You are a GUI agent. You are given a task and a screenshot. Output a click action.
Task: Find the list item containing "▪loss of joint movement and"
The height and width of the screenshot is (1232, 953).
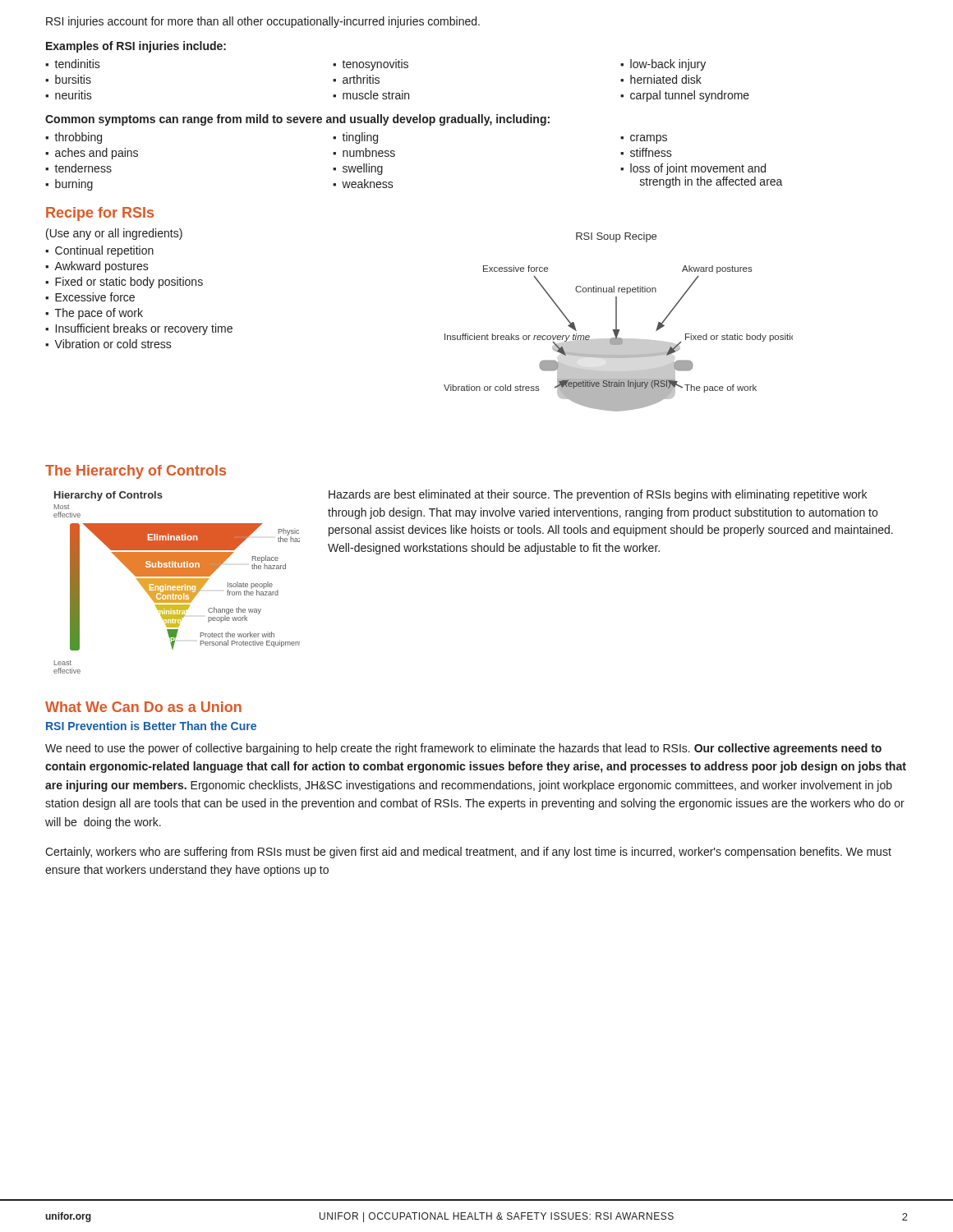click(701, 175)
